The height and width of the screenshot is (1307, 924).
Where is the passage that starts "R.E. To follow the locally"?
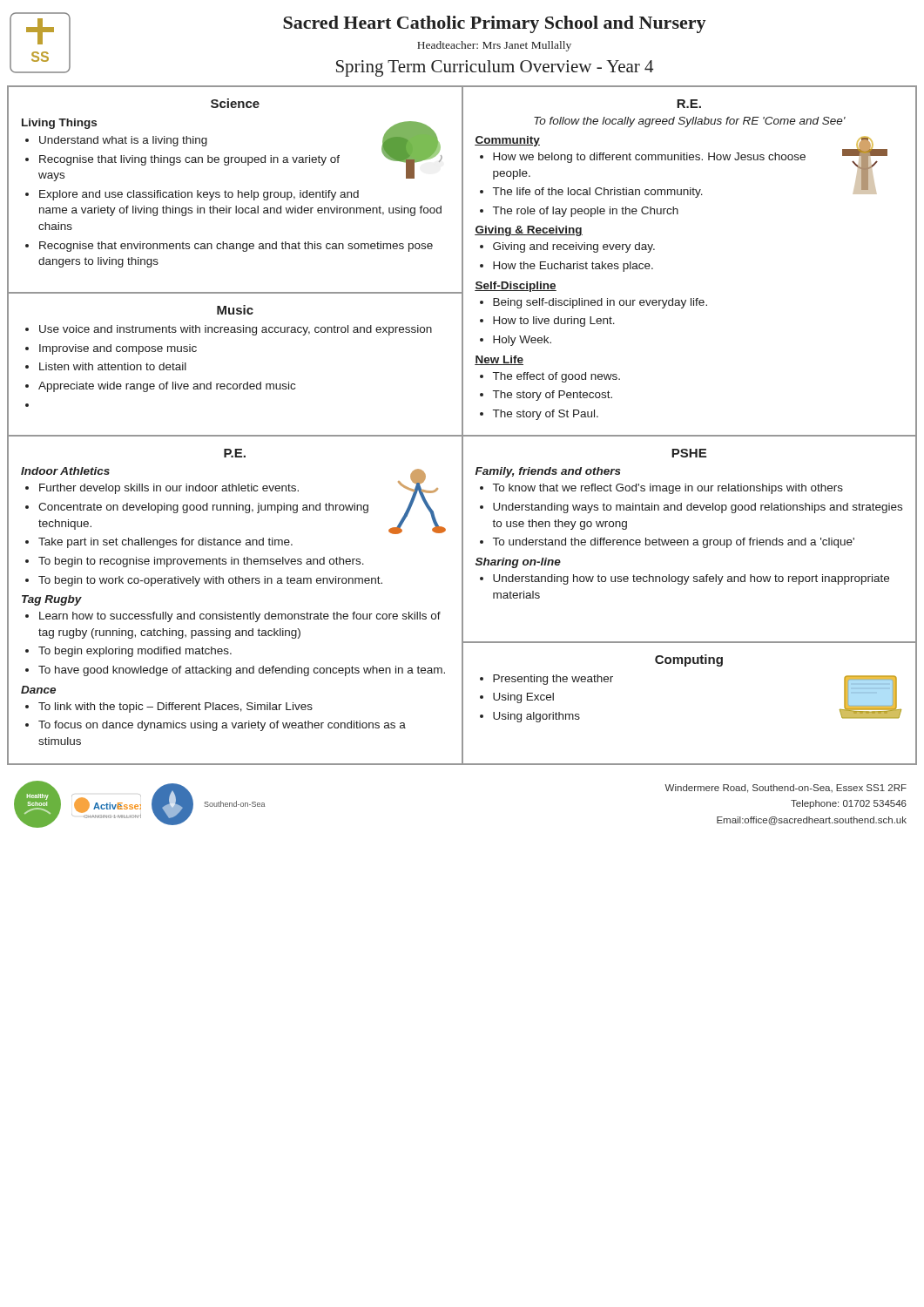tap(689, 104)
